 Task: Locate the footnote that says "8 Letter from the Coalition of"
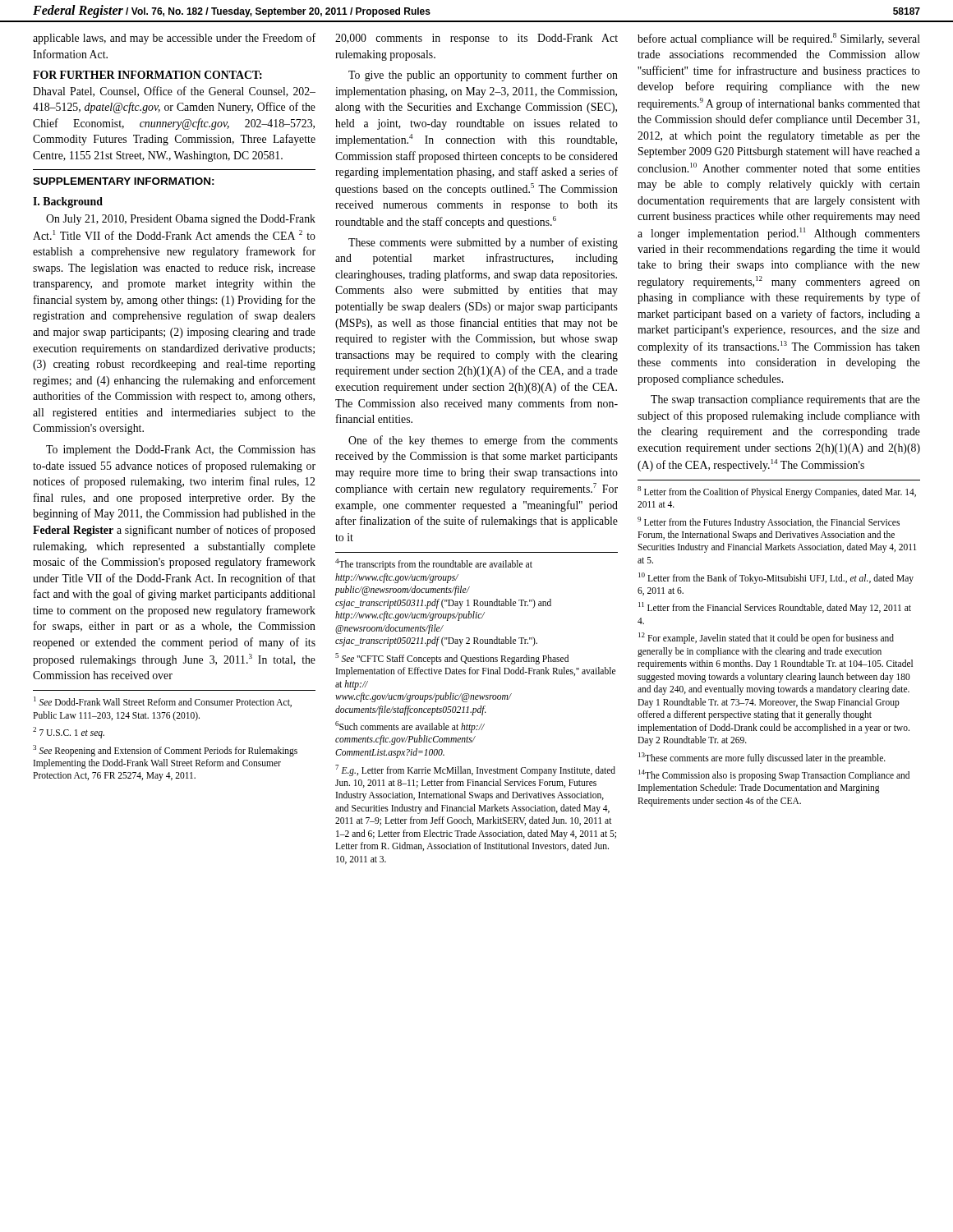(779, 646)
